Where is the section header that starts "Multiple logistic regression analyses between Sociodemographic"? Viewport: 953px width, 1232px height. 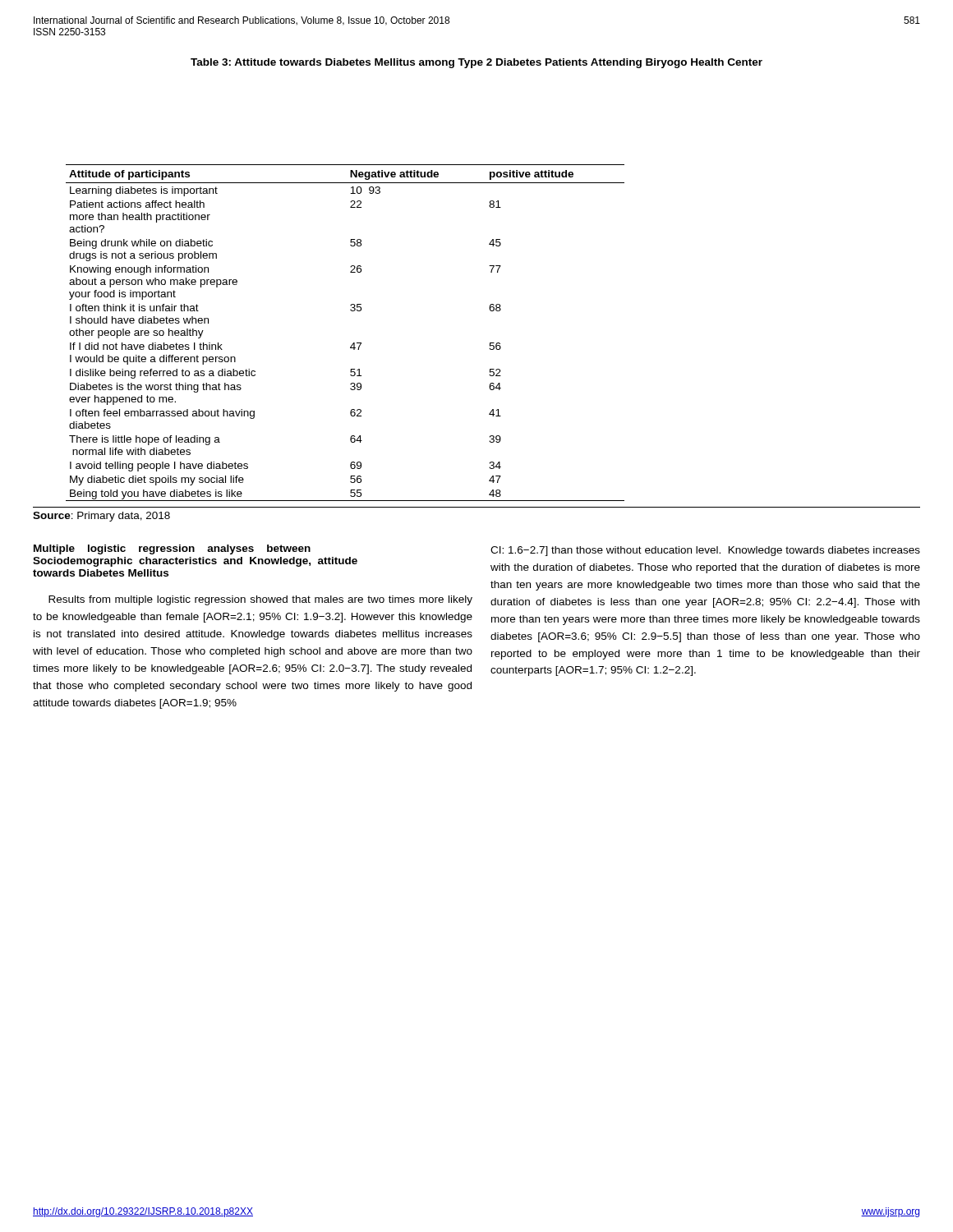[x=195, y=561]
